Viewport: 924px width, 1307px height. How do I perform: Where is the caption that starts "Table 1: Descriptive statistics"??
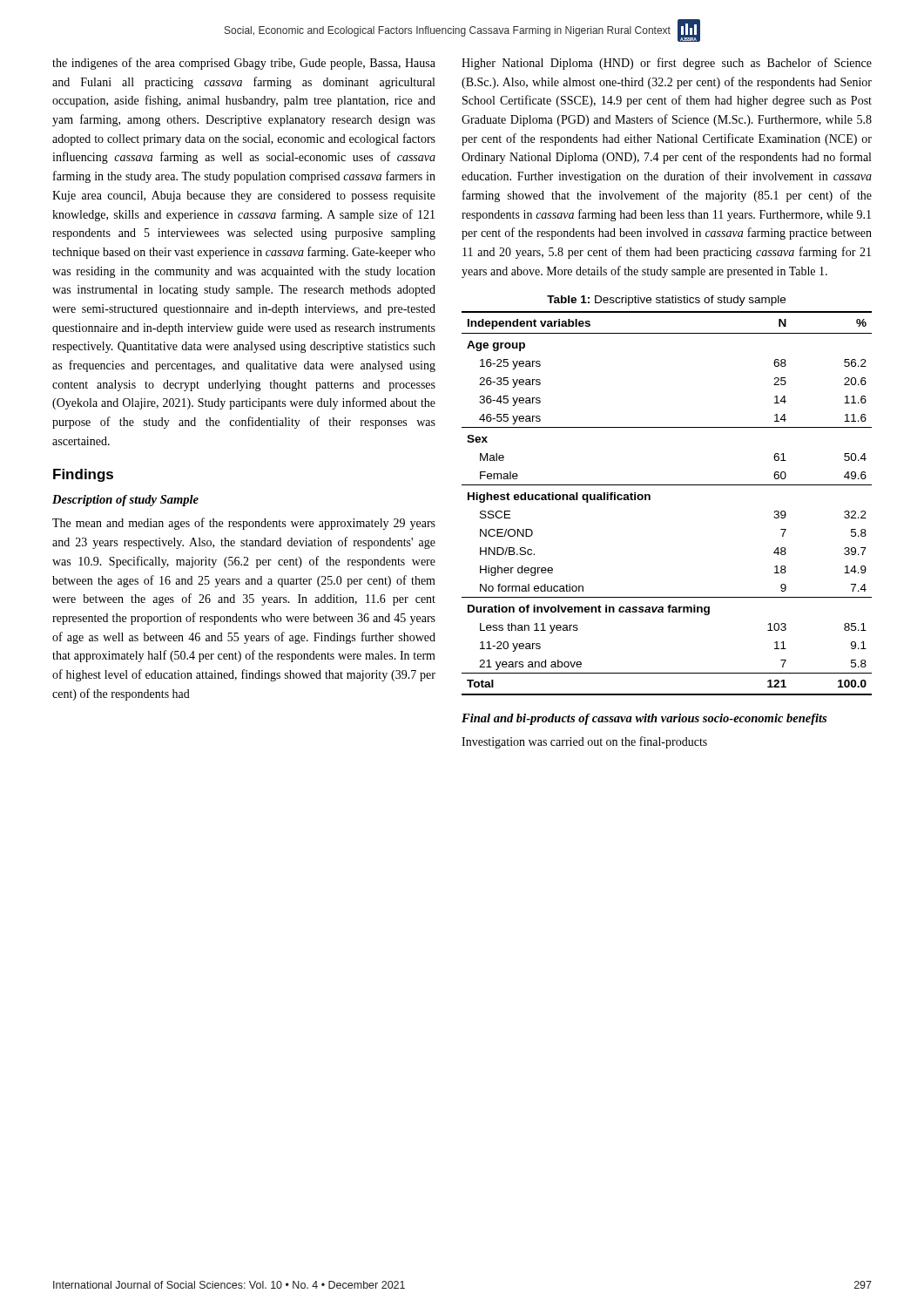click(x=667, y=300)
